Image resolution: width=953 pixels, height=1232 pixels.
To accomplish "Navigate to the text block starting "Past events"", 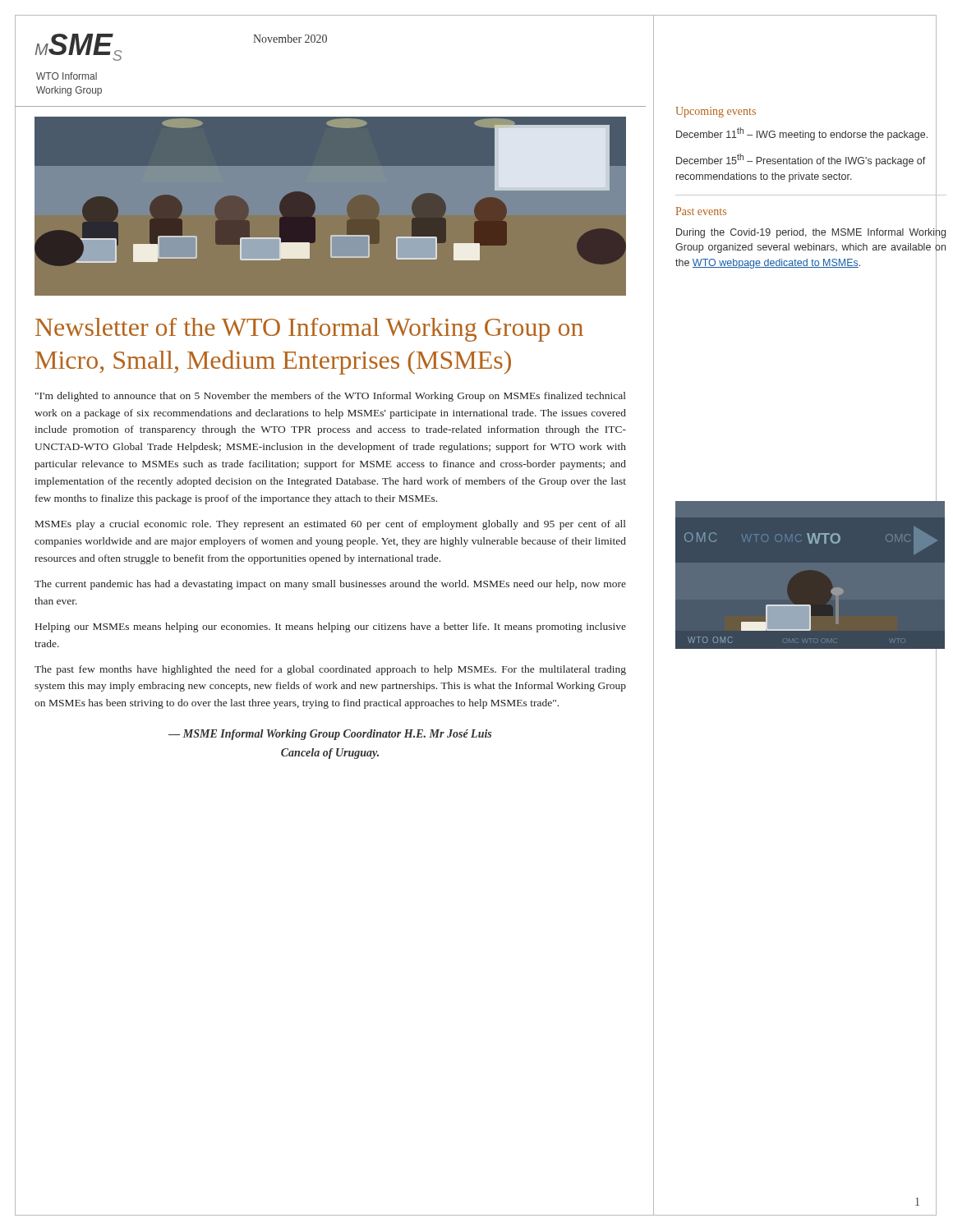I will click(701, 211).
